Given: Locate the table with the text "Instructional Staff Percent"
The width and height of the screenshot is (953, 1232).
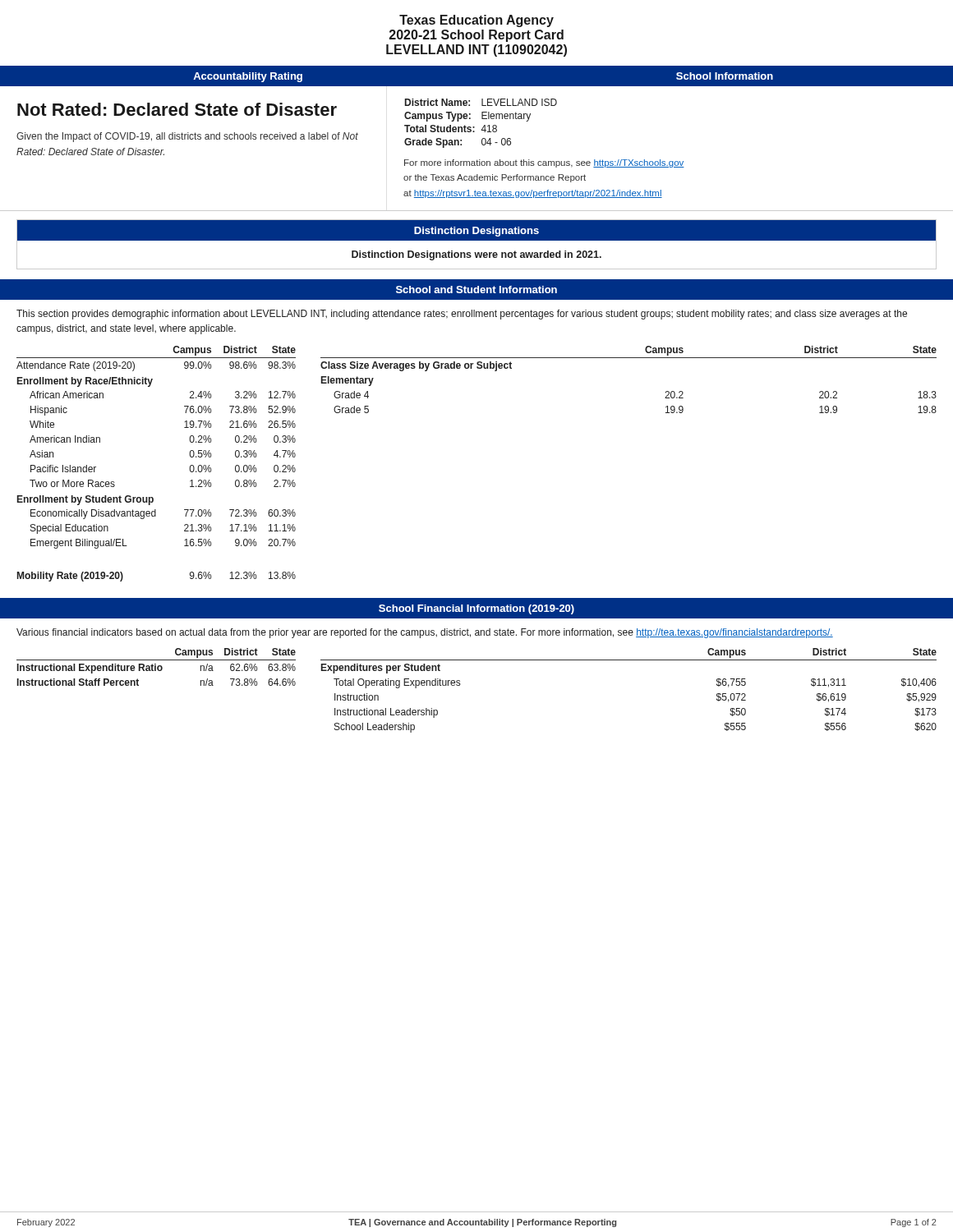Looking at the screenshot, I should pos(156,667).
